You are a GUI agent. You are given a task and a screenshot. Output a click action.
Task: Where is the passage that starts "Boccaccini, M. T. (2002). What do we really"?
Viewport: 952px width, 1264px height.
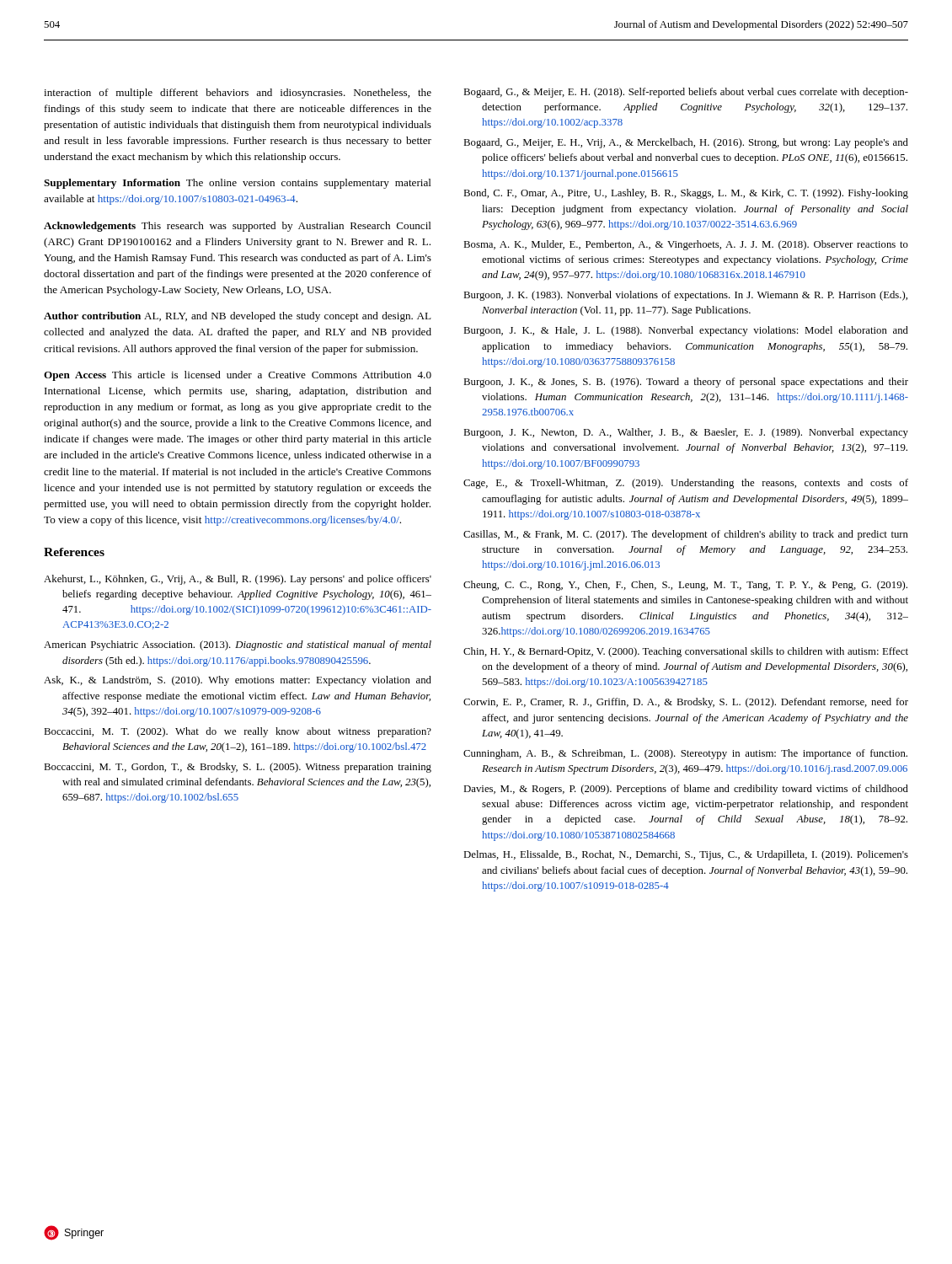[238, 739]
